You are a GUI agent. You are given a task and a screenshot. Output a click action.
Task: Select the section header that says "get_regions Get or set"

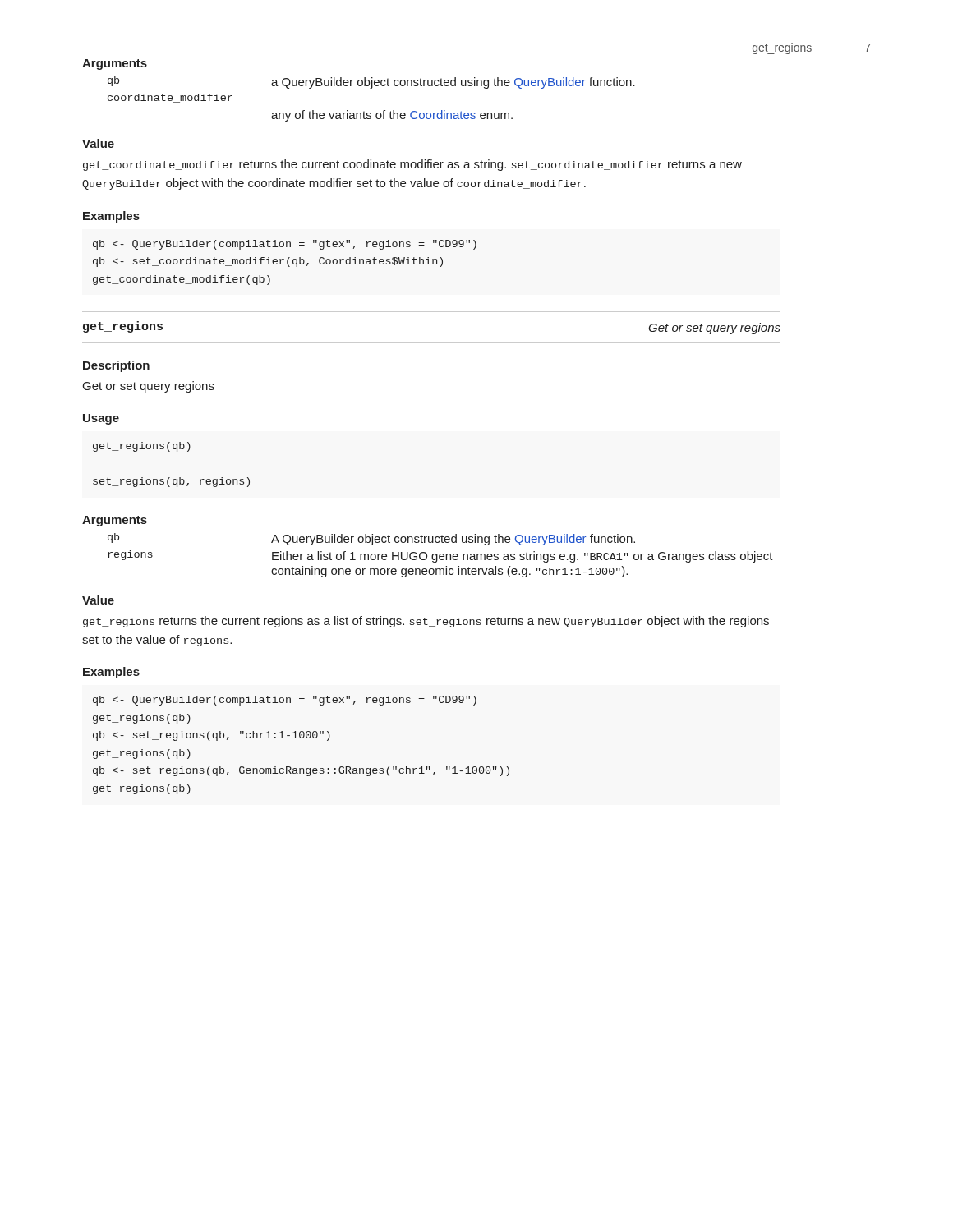122,327
